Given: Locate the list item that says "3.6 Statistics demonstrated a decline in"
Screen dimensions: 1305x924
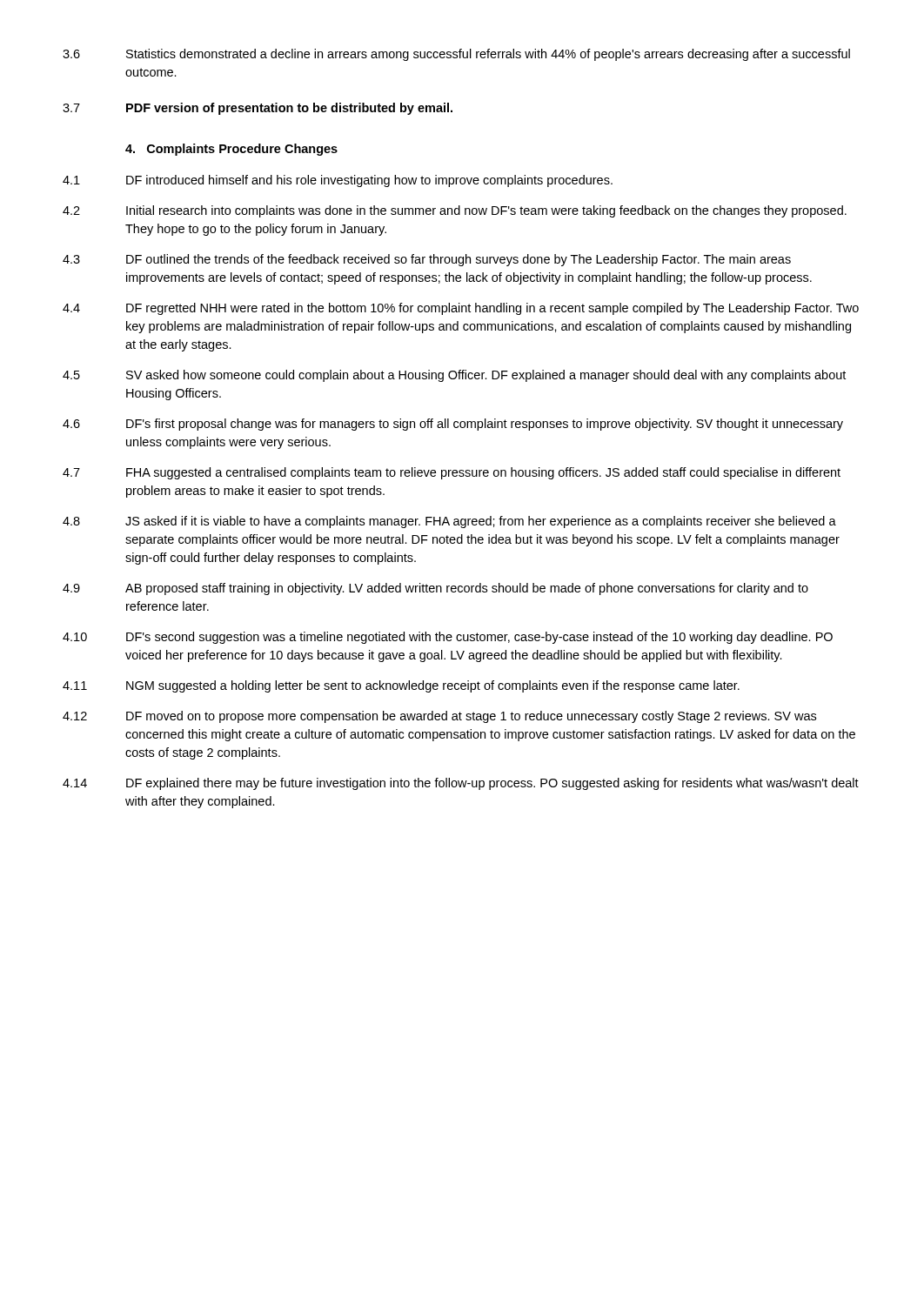Looking at the screenshot, I should [x=462, y=64].
